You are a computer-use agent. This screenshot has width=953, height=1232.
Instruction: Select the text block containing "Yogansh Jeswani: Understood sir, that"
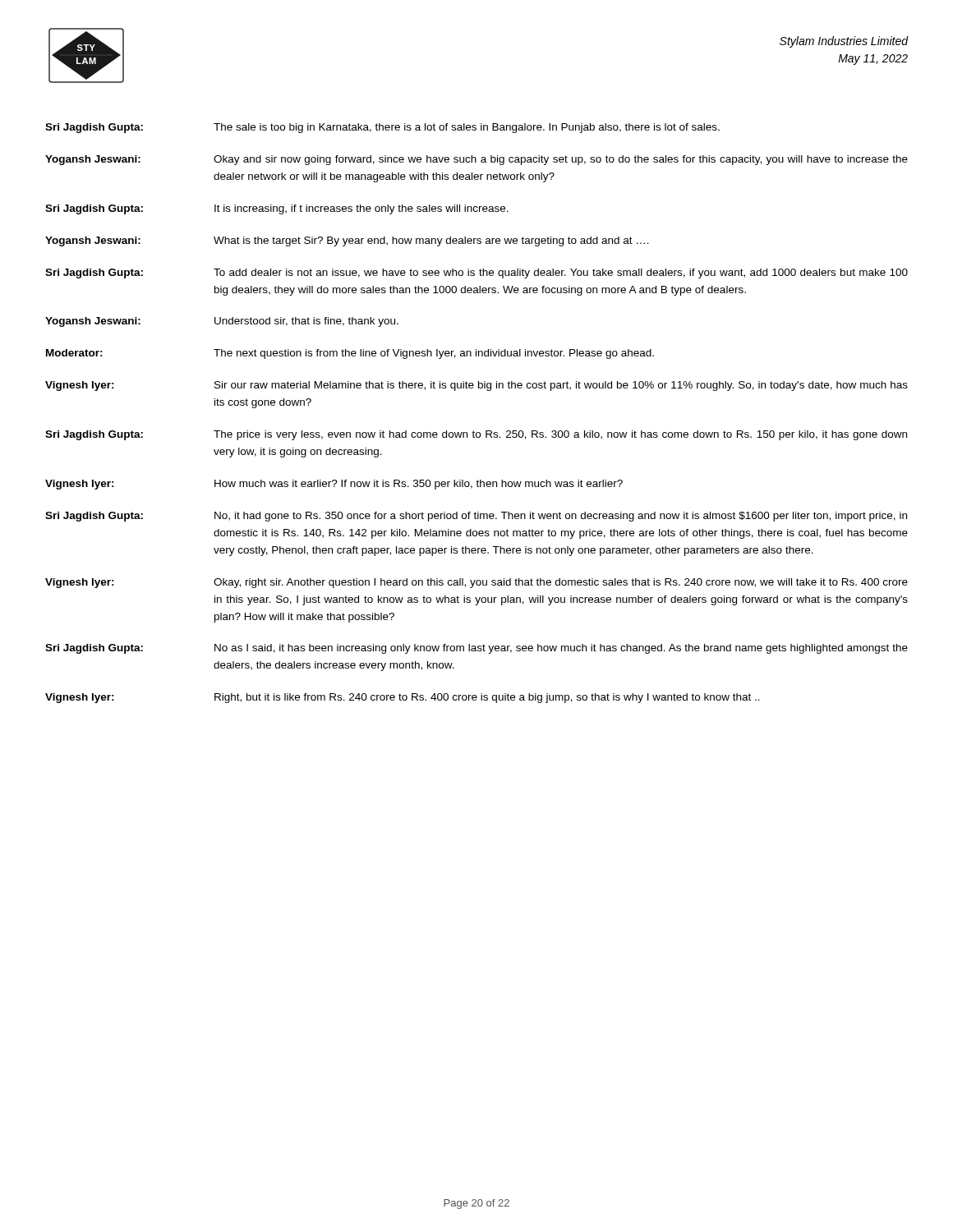pos(222,322)
